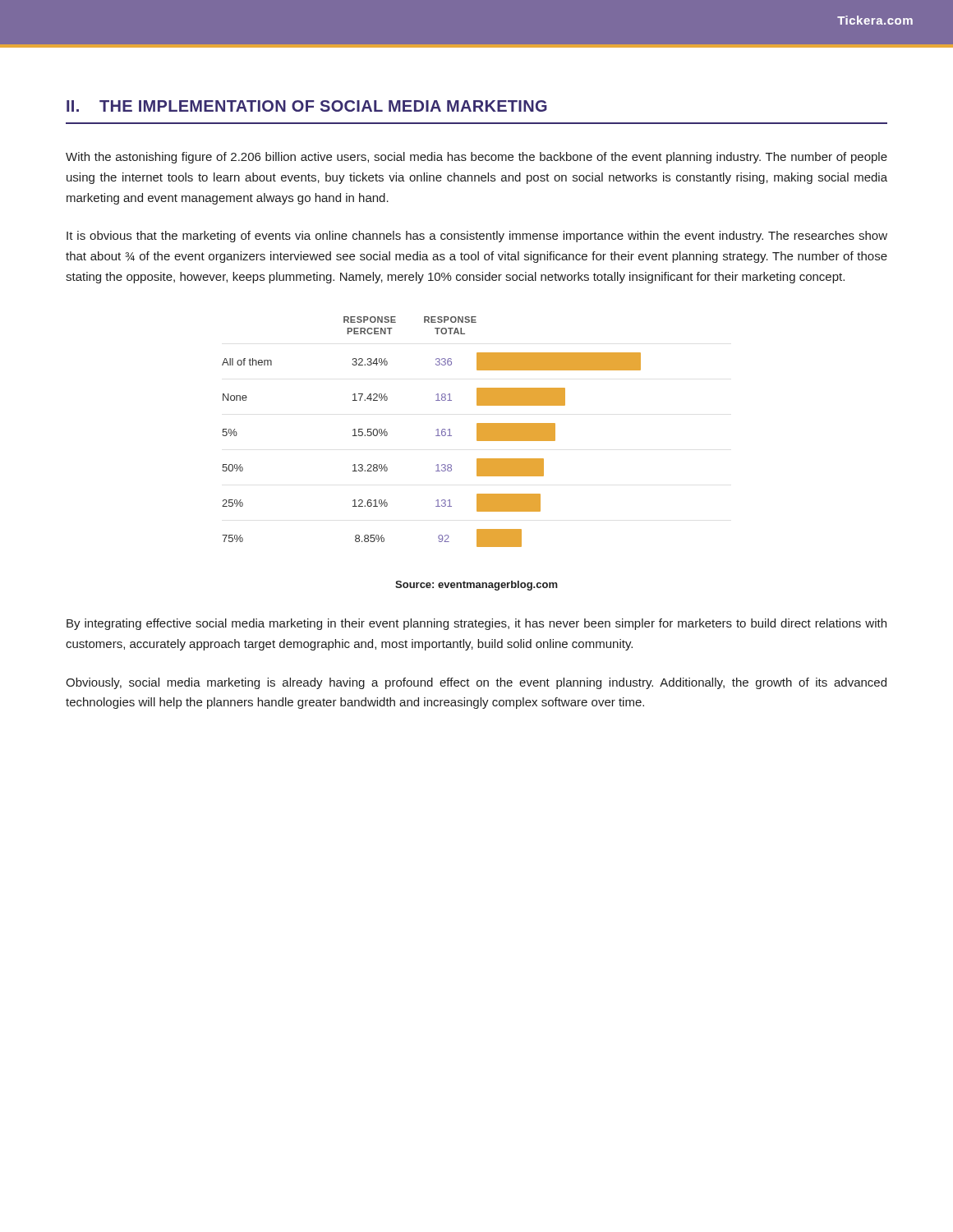Click the bar chart

476,434
